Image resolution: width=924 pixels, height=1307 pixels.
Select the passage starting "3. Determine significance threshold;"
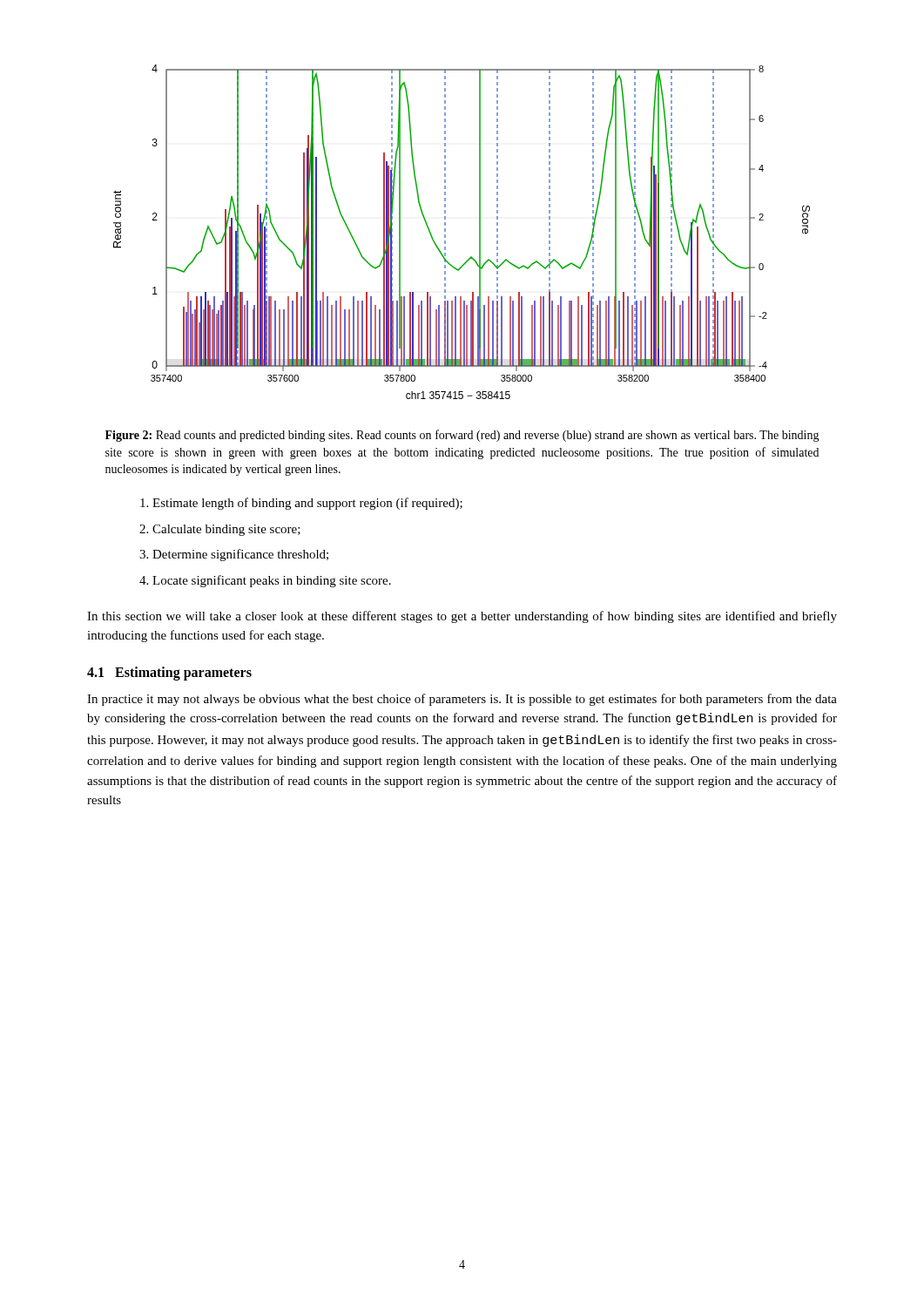(234, 554)
